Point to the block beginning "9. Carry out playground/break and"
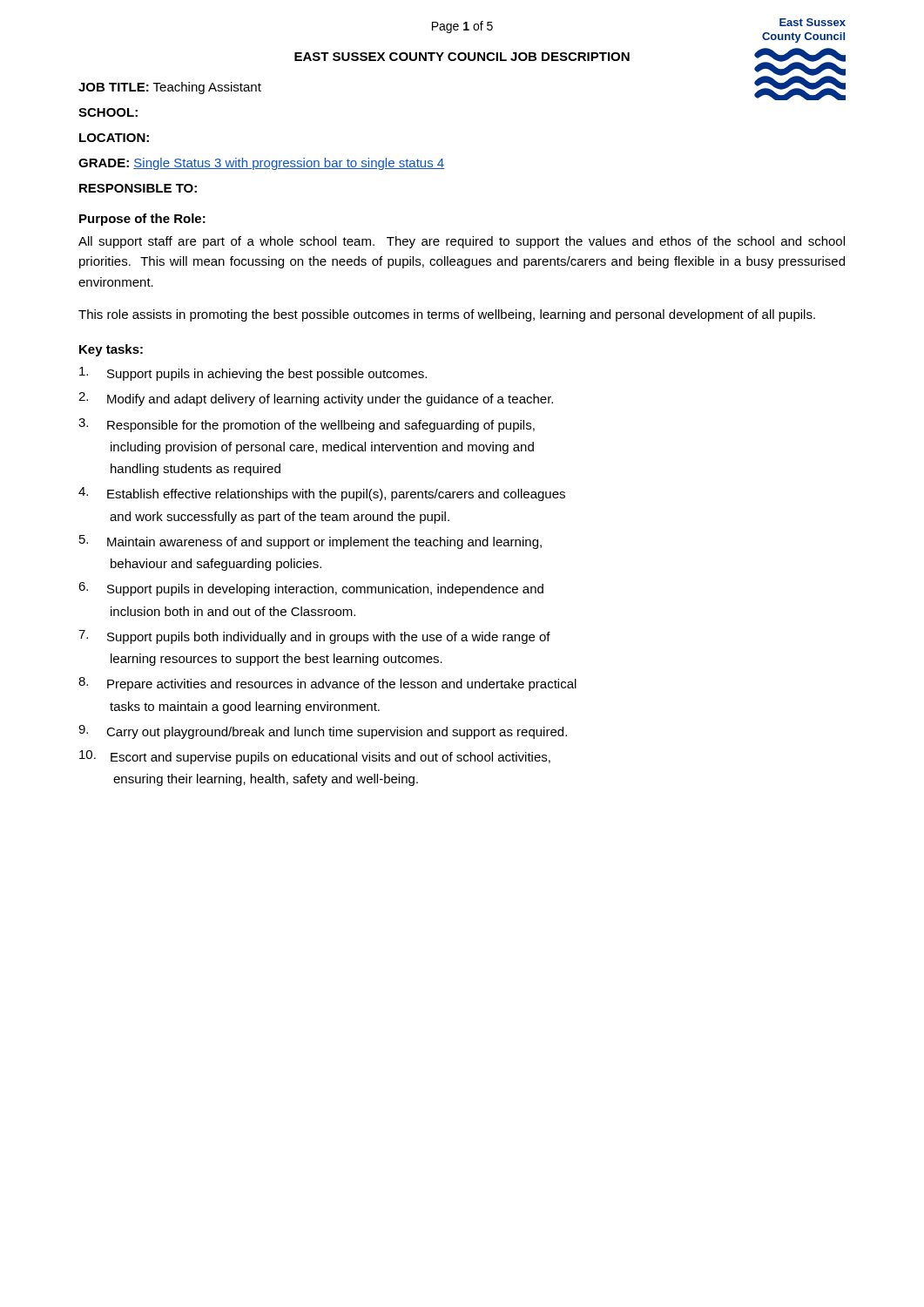 [x=462, y=731]
